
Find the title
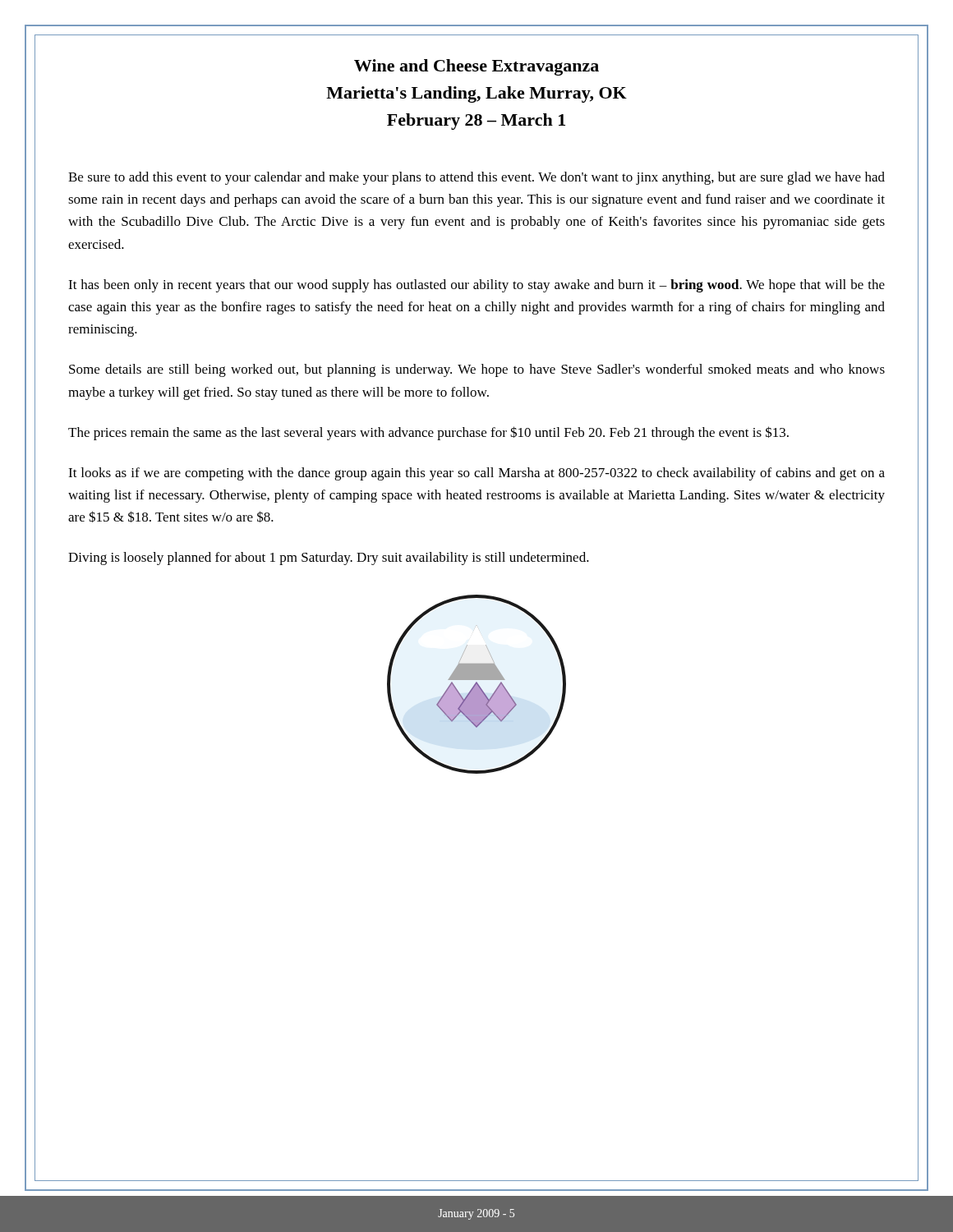coord(476,92)
